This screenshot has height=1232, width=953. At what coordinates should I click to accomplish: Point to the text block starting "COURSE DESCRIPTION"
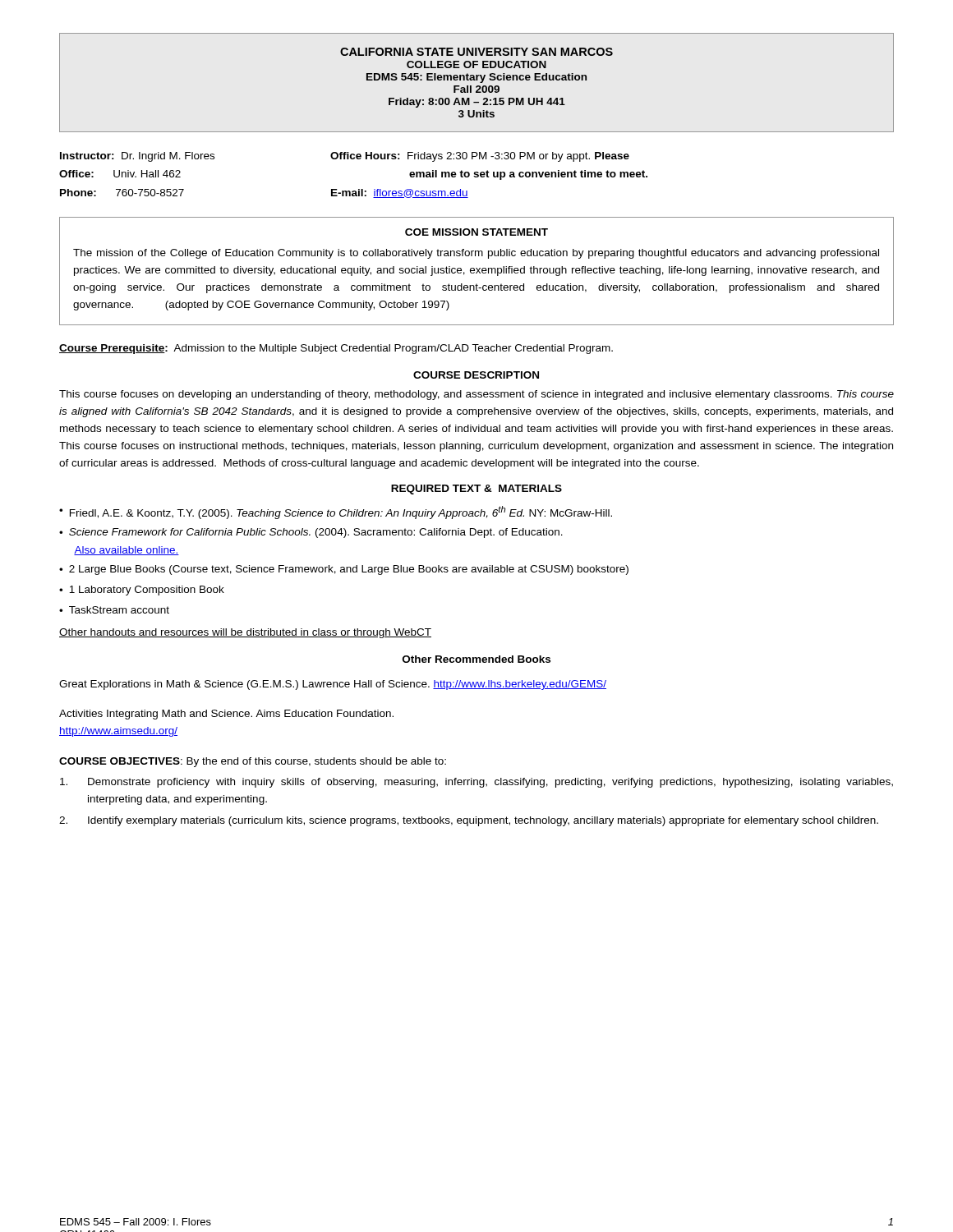(476, 375)
